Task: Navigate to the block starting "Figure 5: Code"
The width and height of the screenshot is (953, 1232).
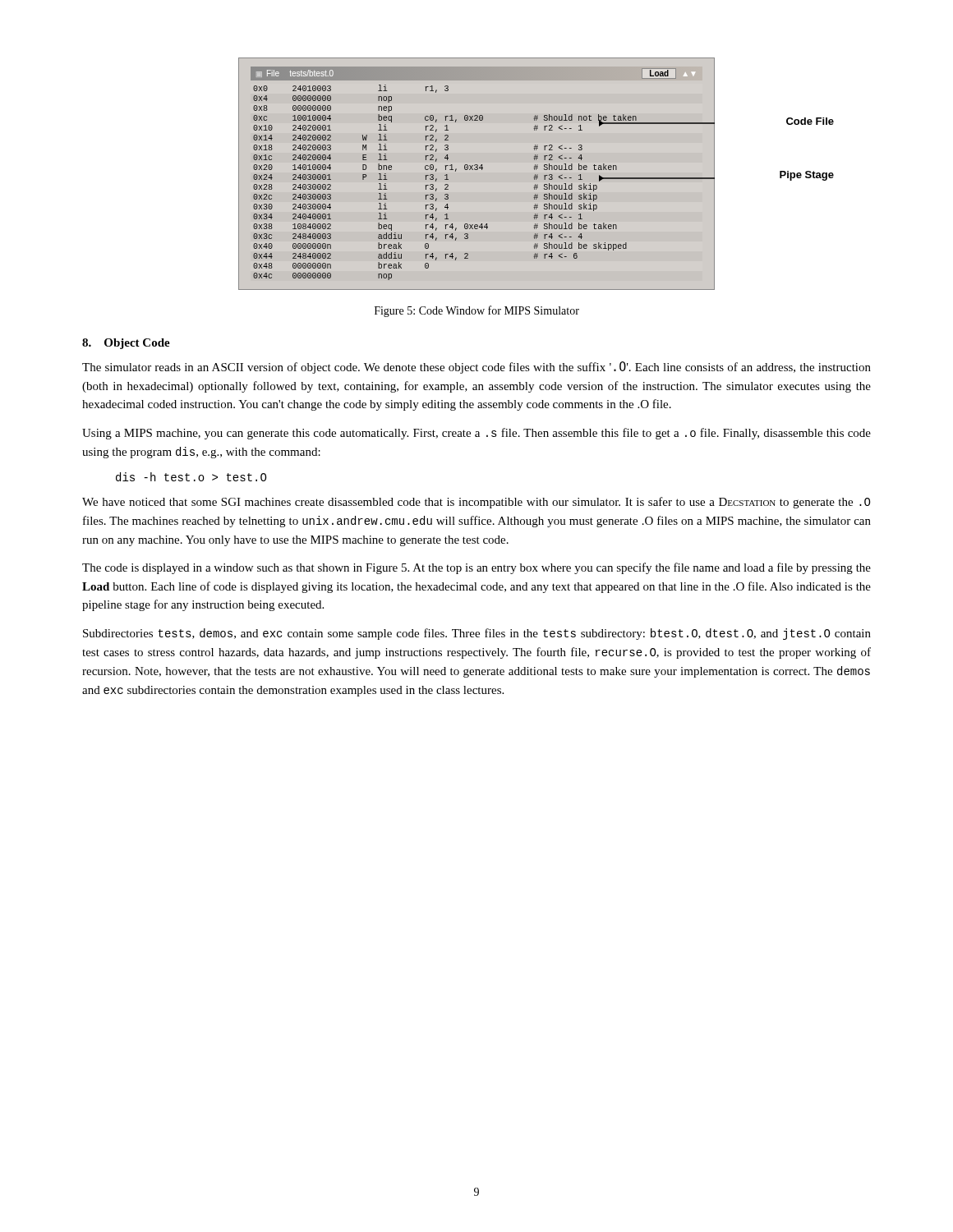Action: 476,311
